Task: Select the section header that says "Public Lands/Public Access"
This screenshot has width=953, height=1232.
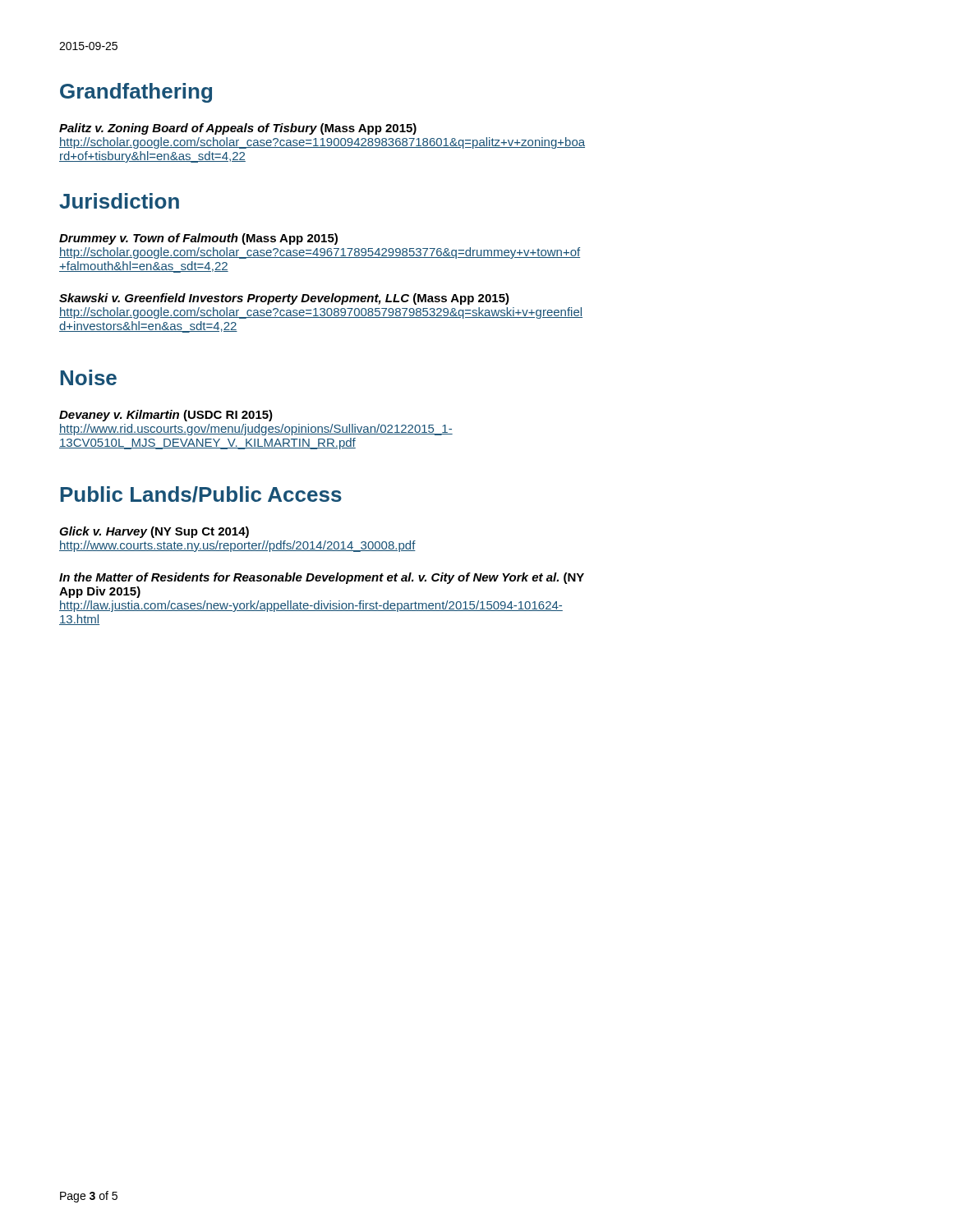Action: pyautogui.click(x=201, y=494)
